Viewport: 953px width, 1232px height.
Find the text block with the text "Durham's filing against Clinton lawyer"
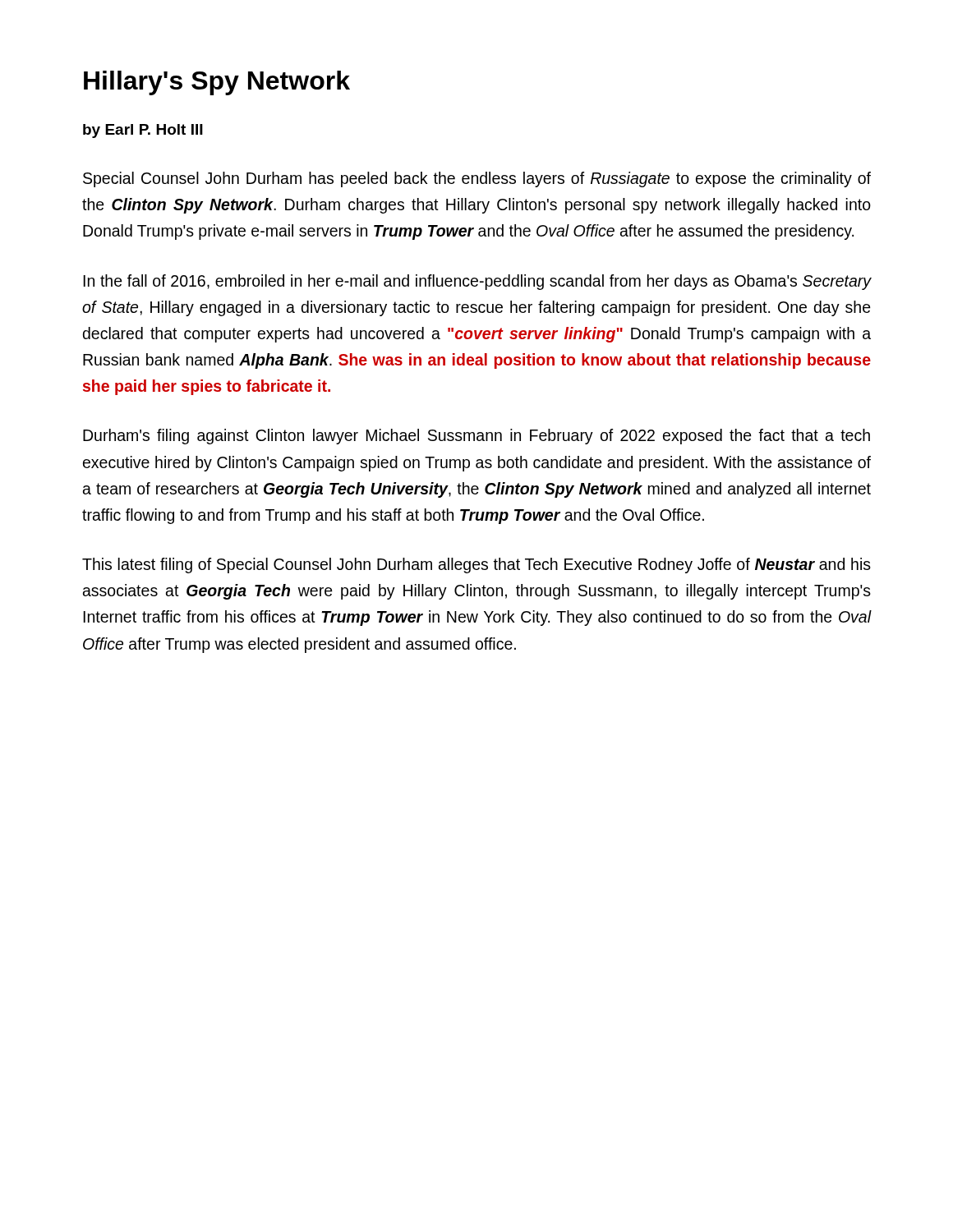[x=476, y=475]
